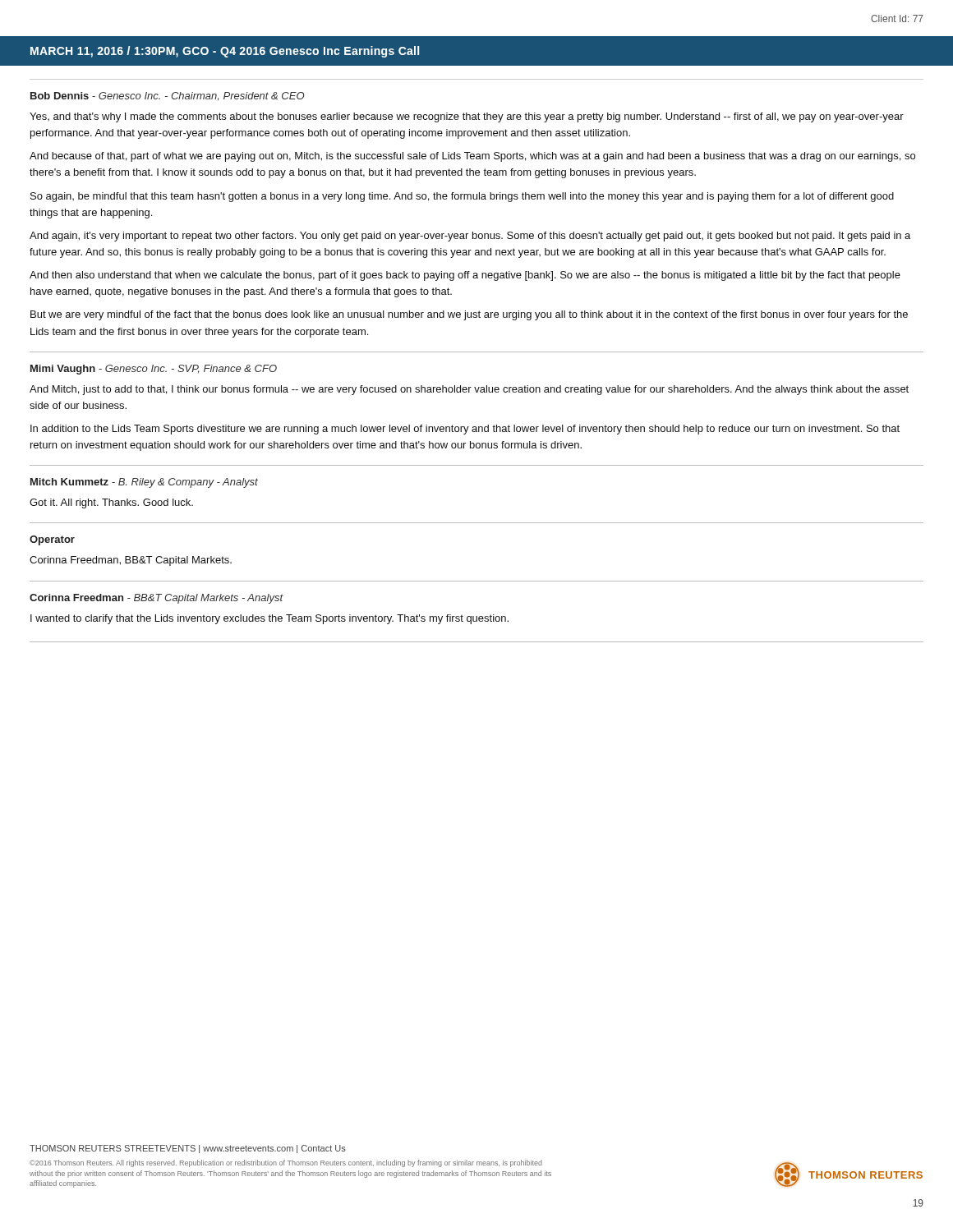Viewport: 953px width, 1232px height.
Task: Click on the region starting "And because of that, part of what"
Action: [x=473, y=164]
